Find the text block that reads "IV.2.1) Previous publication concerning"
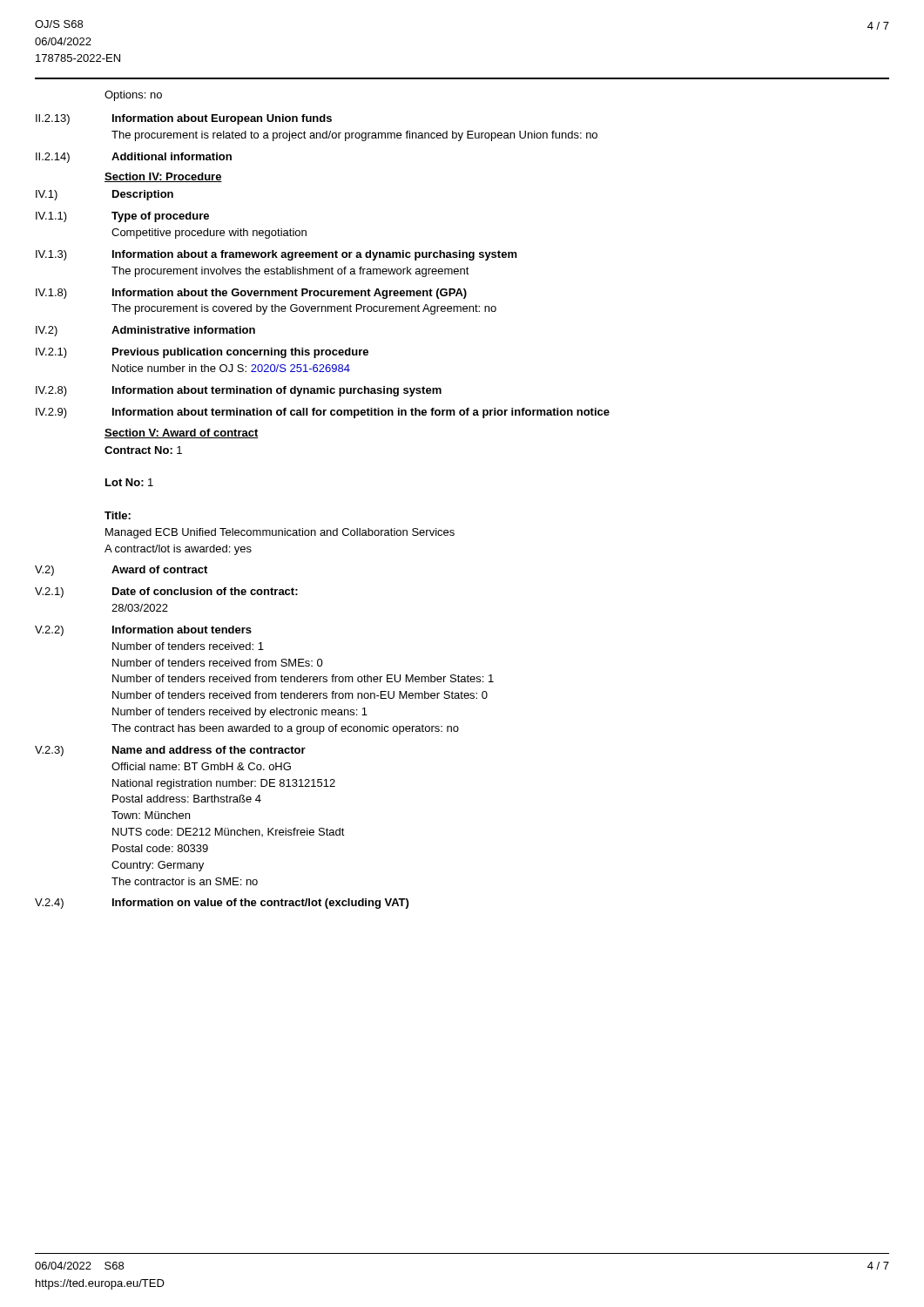The width and height of the screenshot is (924, 1307). pyautogui.click(x=202, y=353)
